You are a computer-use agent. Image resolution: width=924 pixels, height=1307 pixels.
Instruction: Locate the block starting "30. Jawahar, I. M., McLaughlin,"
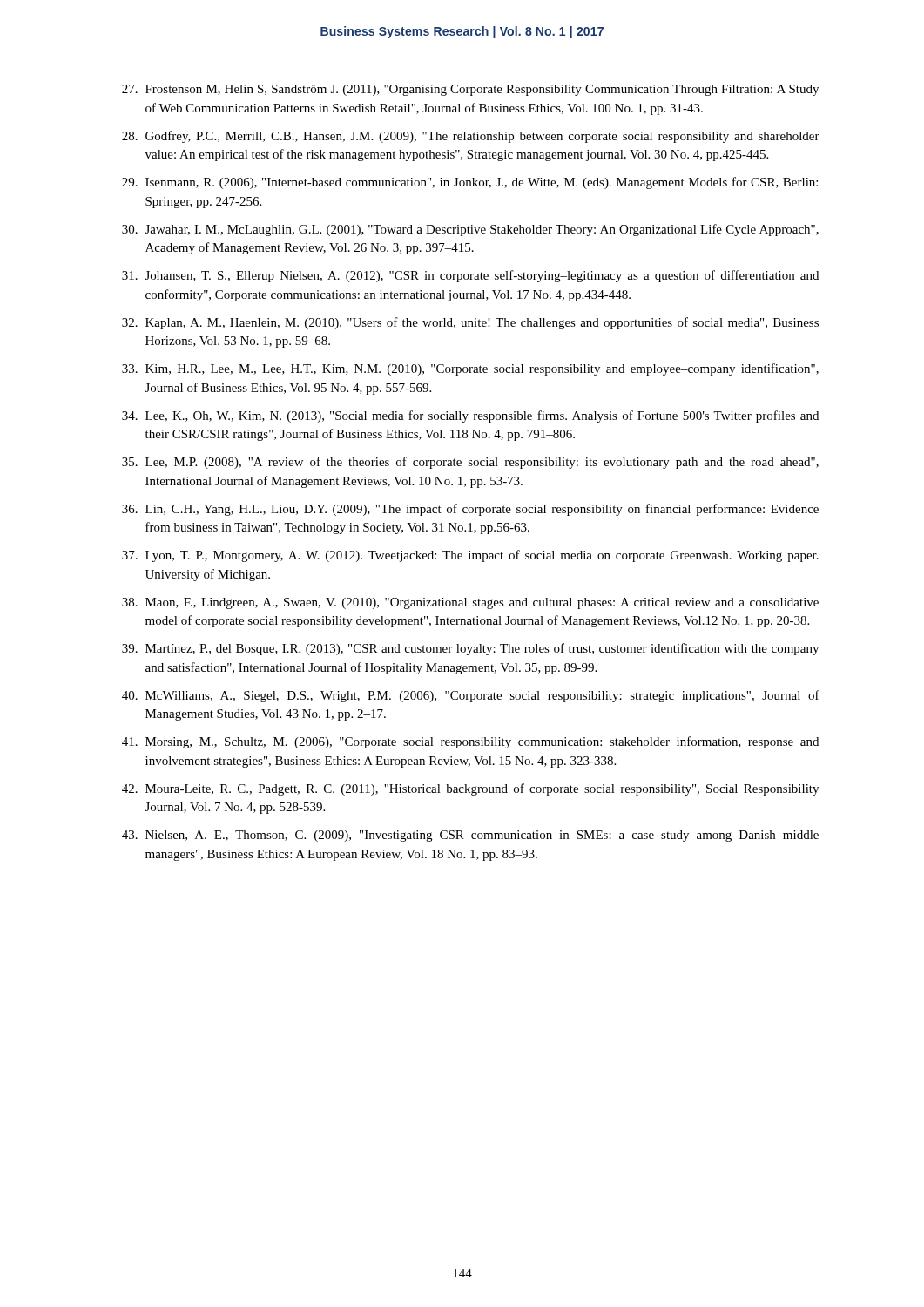click(x=462, y=239)
